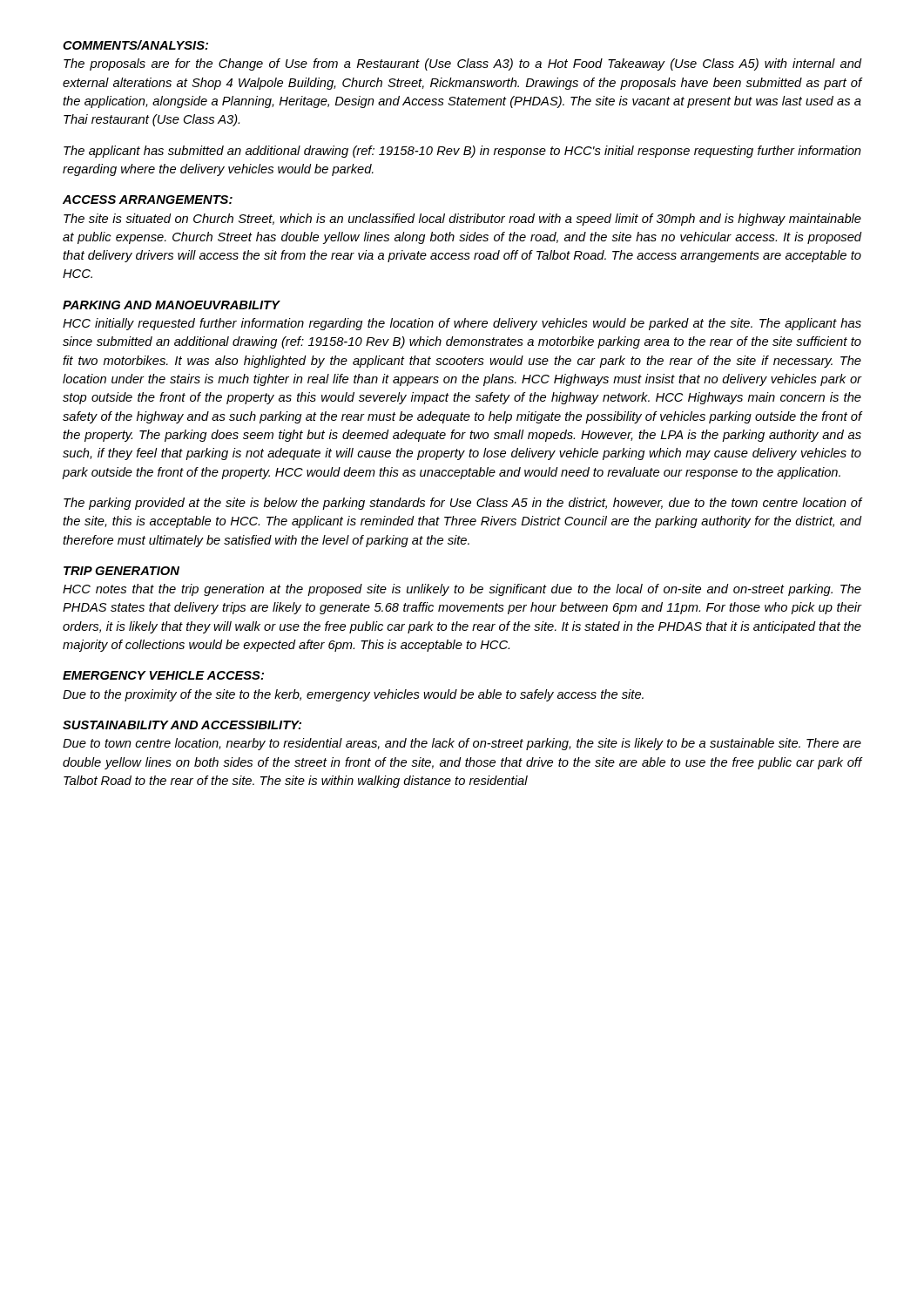This screenshot has width=924, height=1307.
Task: Click on the section header that says "SUSTAINABILITY AND ACCESSIBILITY:"
Action: (182, 725)
